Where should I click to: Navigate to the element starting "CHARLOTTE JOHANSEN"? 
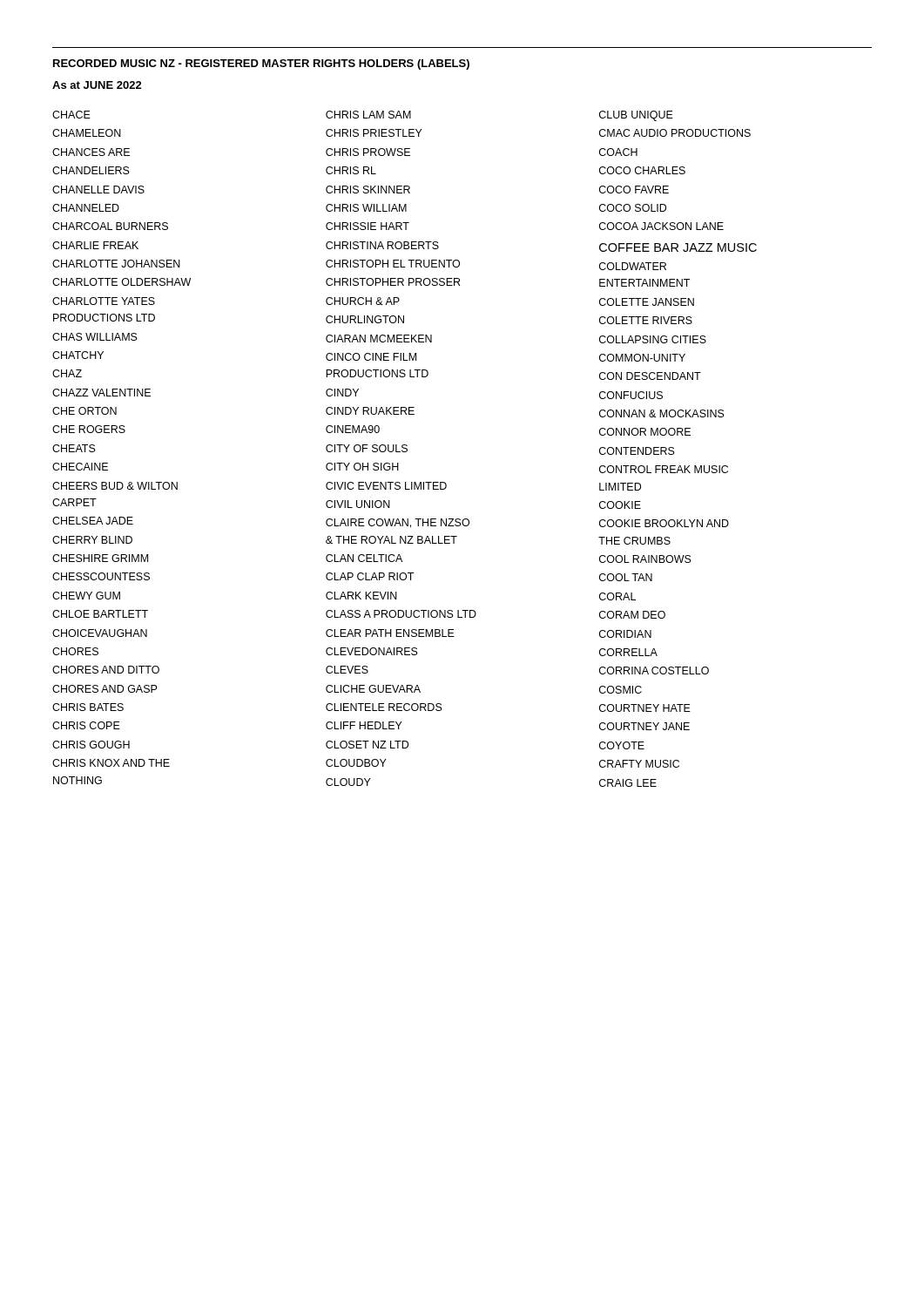coord(116,264)
